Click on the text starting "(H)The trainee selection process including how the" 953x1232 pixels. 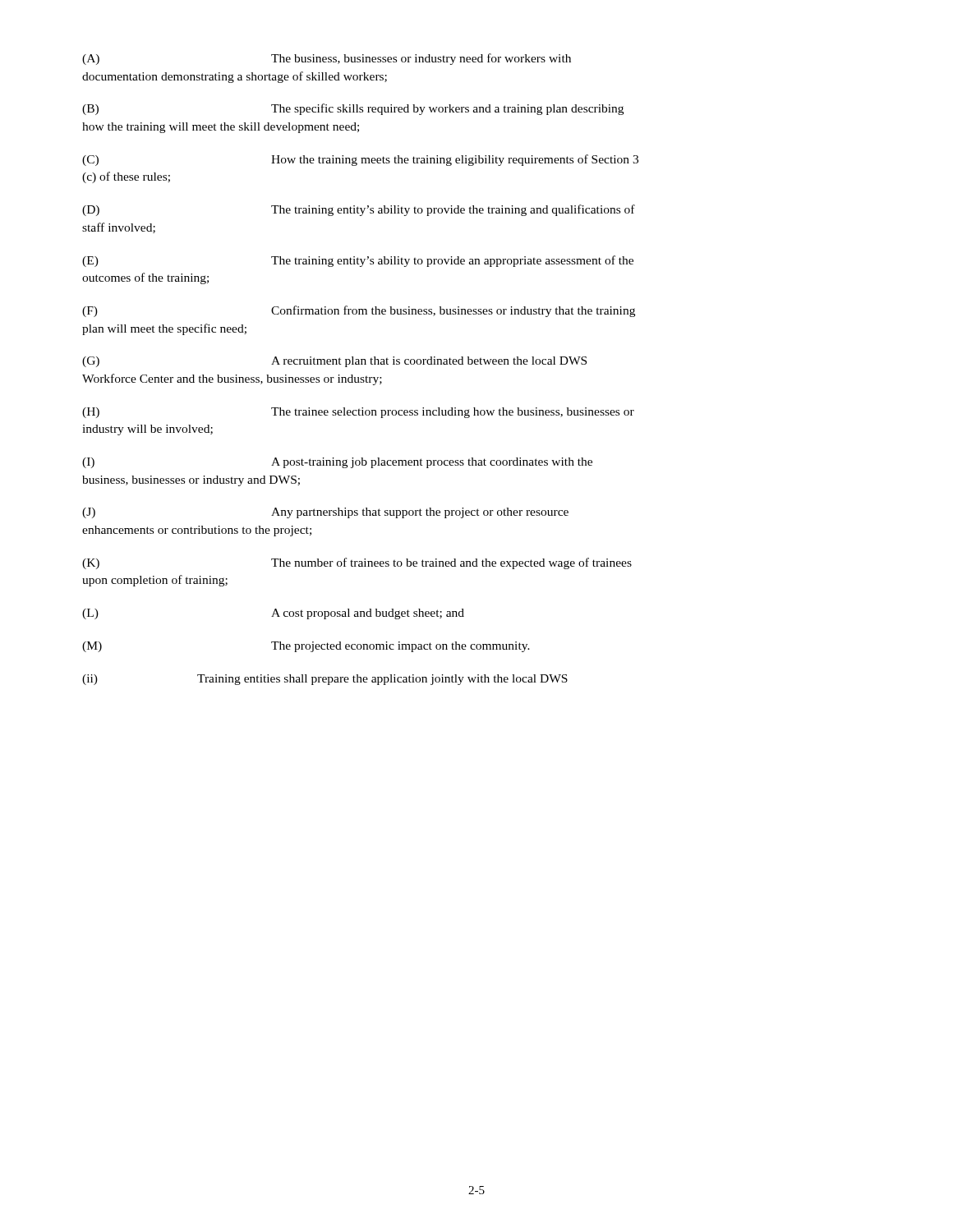click(x=460, y=419)
